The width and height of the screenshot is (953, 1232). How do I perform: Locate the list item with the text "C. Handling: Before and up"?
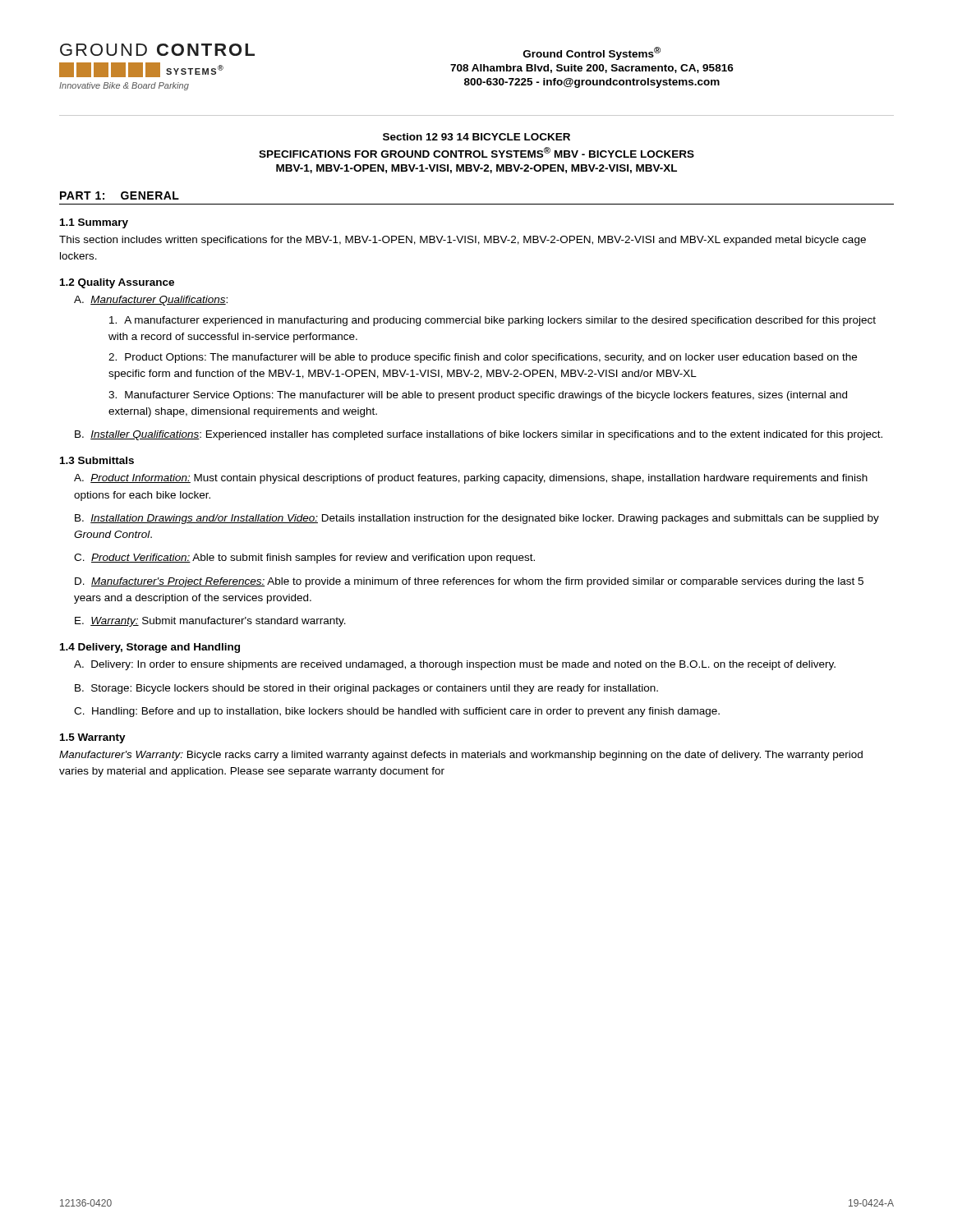397,711
